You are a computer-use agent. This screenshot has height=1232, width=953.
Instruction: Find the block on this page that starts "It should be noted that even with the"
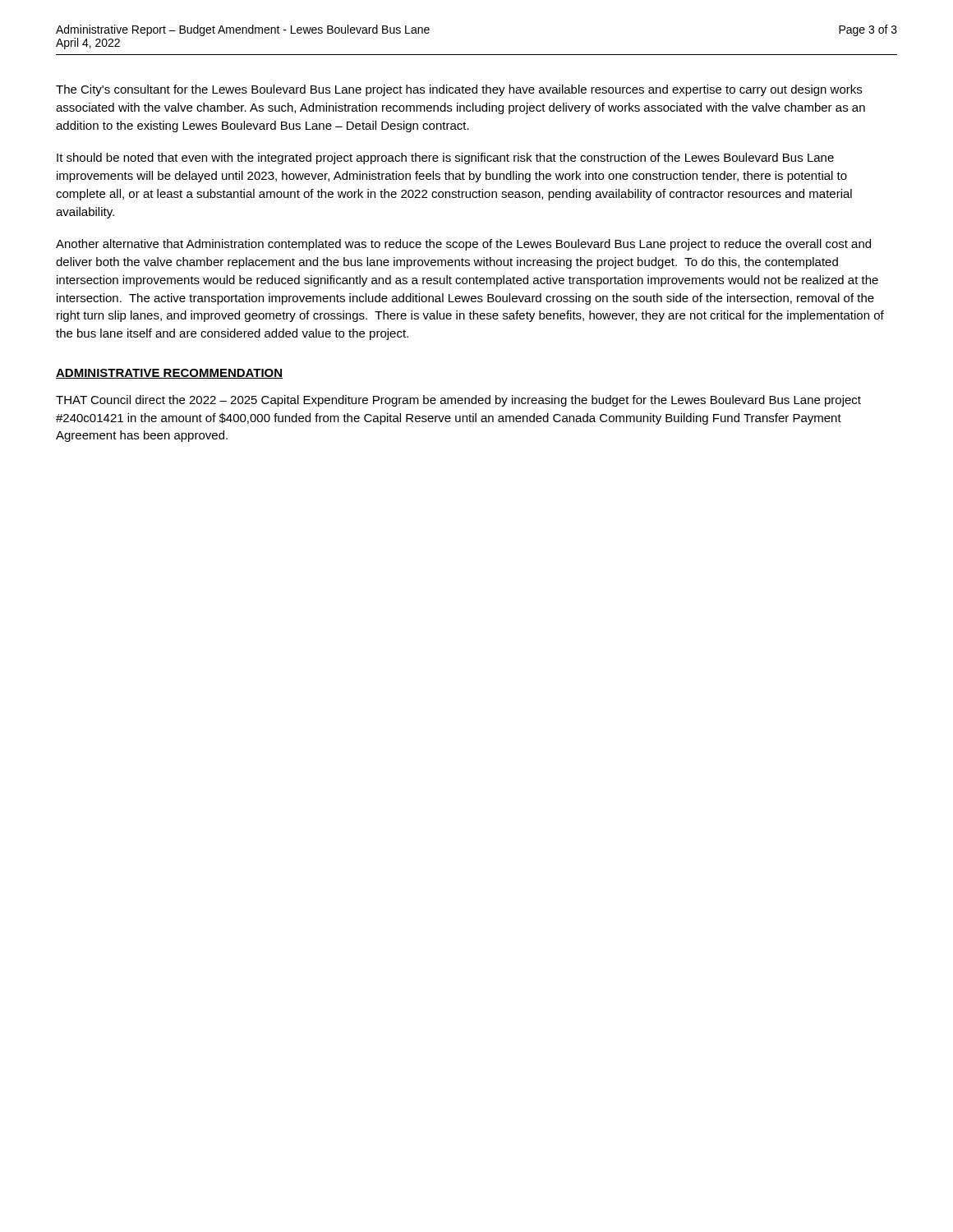pyautogui.click(x=454, y=184)
